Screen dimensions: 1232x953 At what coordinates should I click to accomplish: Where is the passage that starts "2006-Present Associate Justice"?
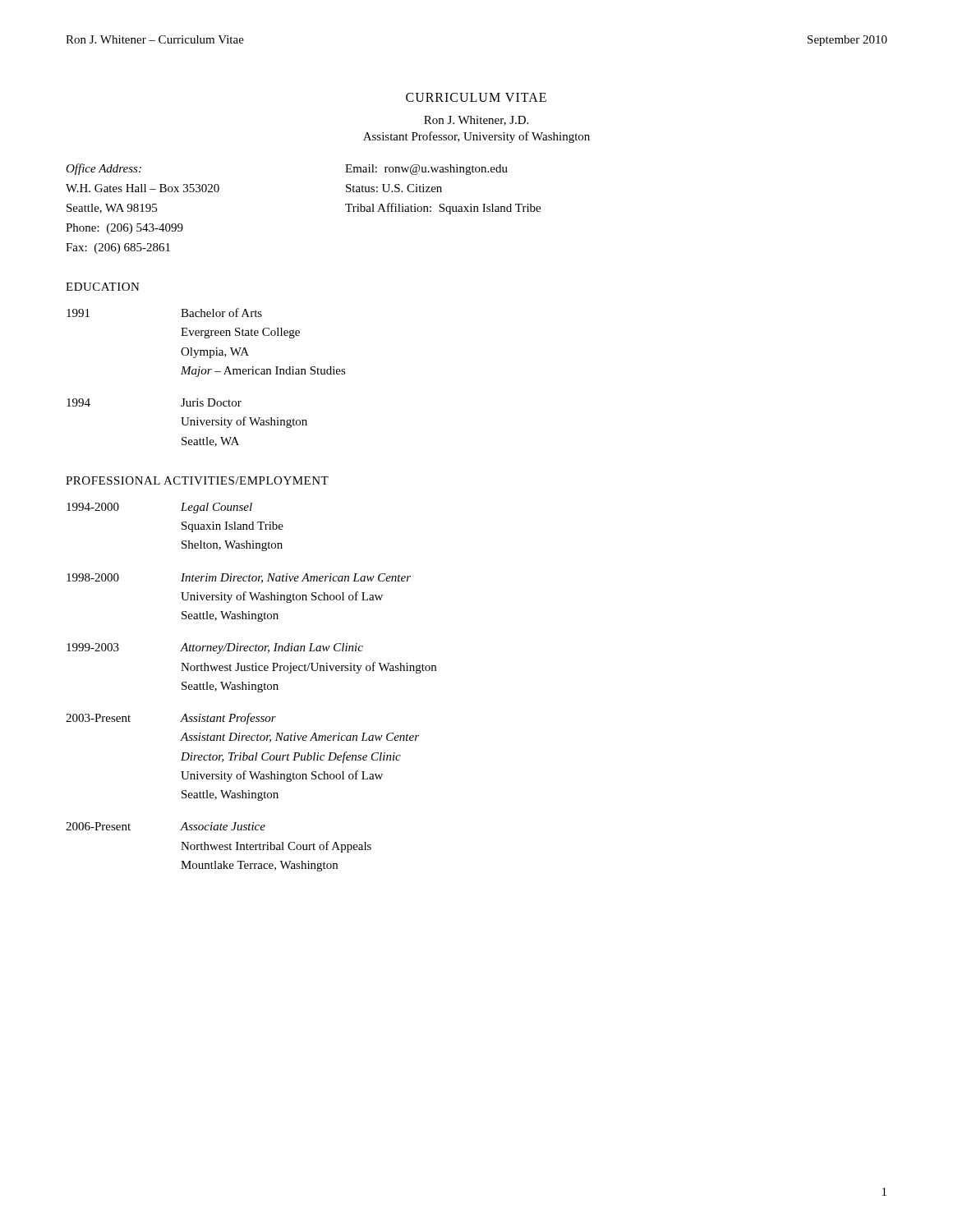click(x=219, y=847)
